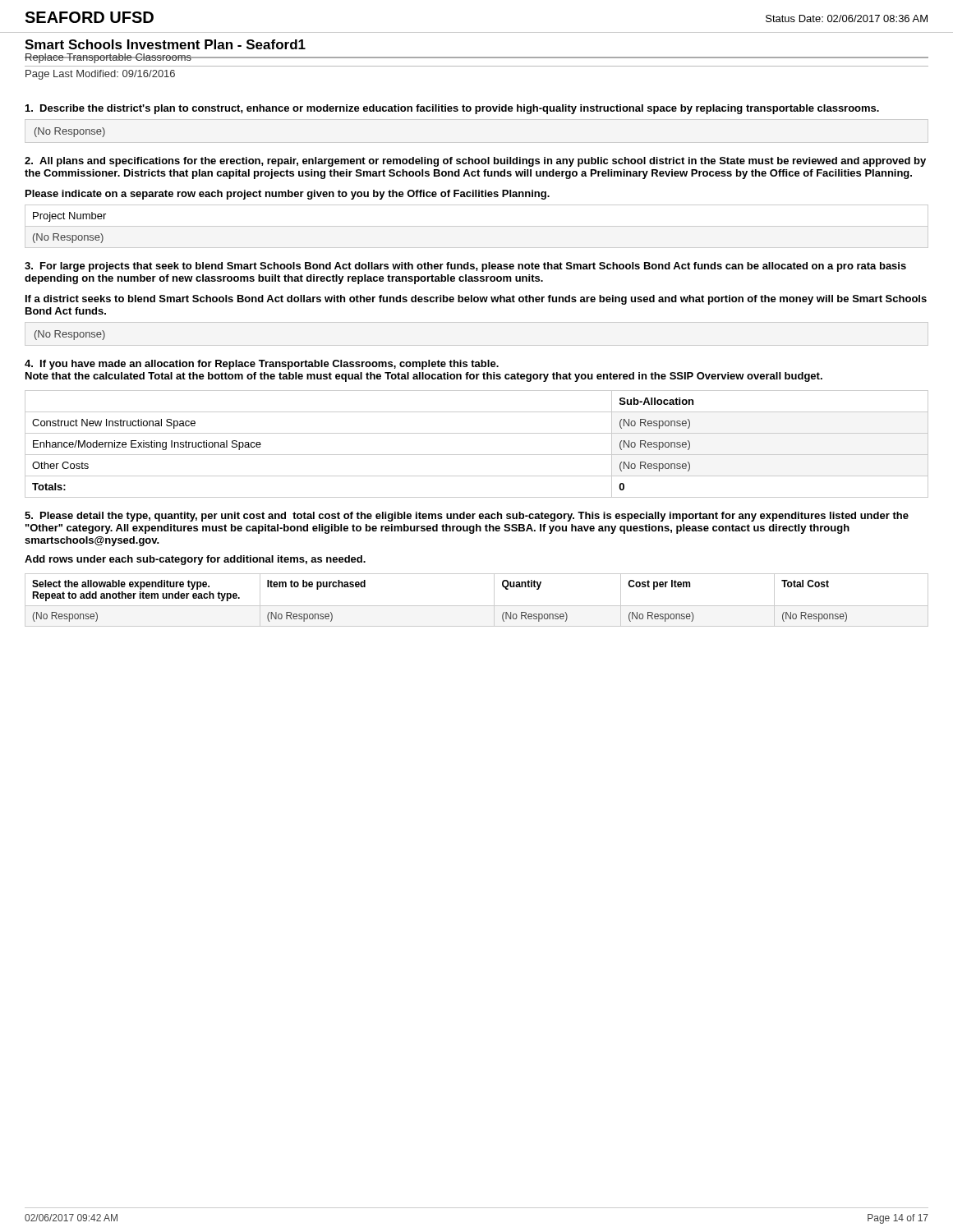Find the title

click(165, 45)
